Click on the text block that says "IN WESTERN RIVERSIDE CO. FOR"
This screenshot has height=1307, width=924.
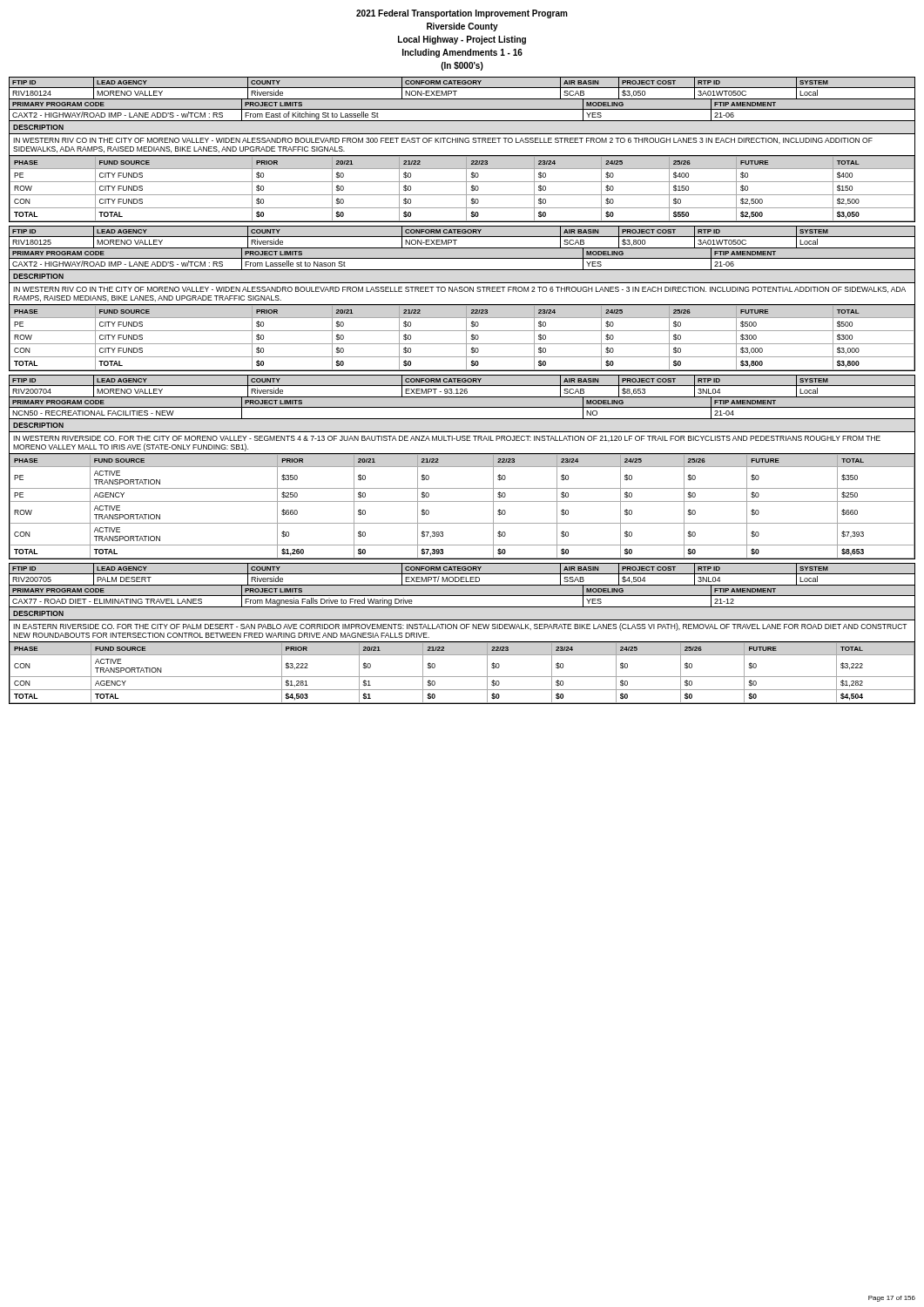(447, 443)
